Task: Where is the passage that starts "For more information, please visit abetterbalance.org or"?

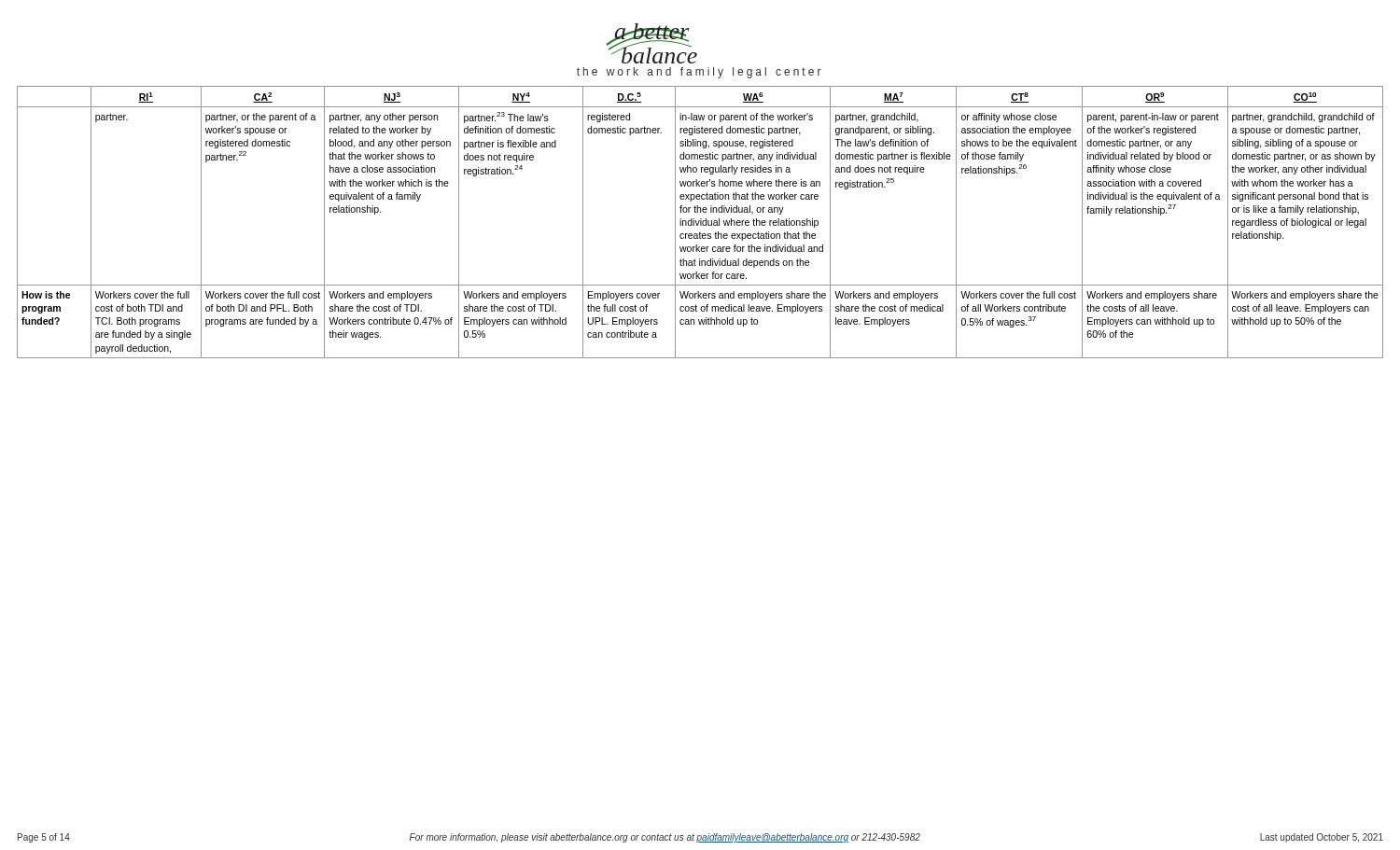Action: 665,837
